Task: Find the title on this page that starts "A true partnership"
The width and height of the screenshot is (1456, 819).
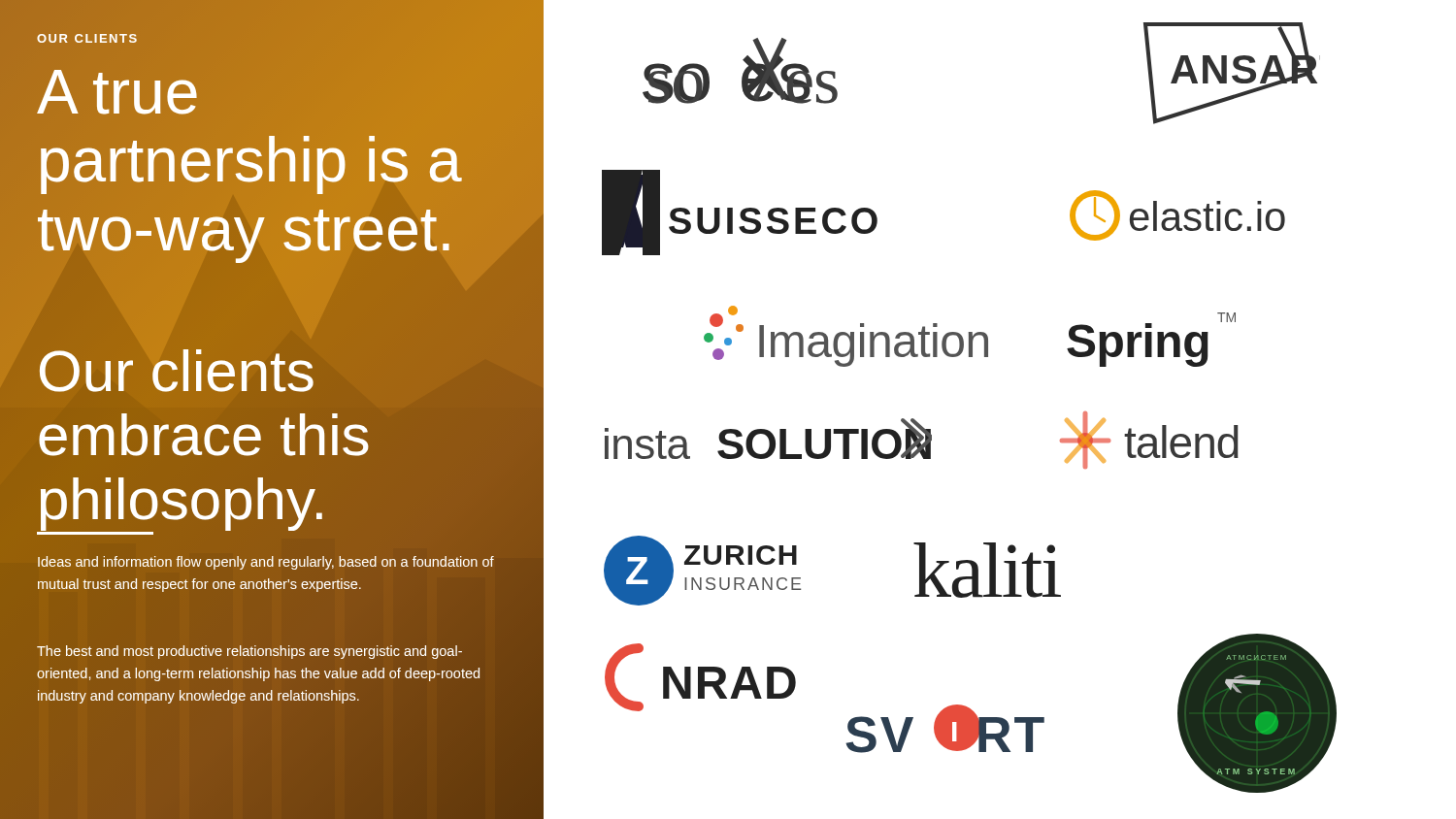Action: pyautogui.click(x=249, y=161)
